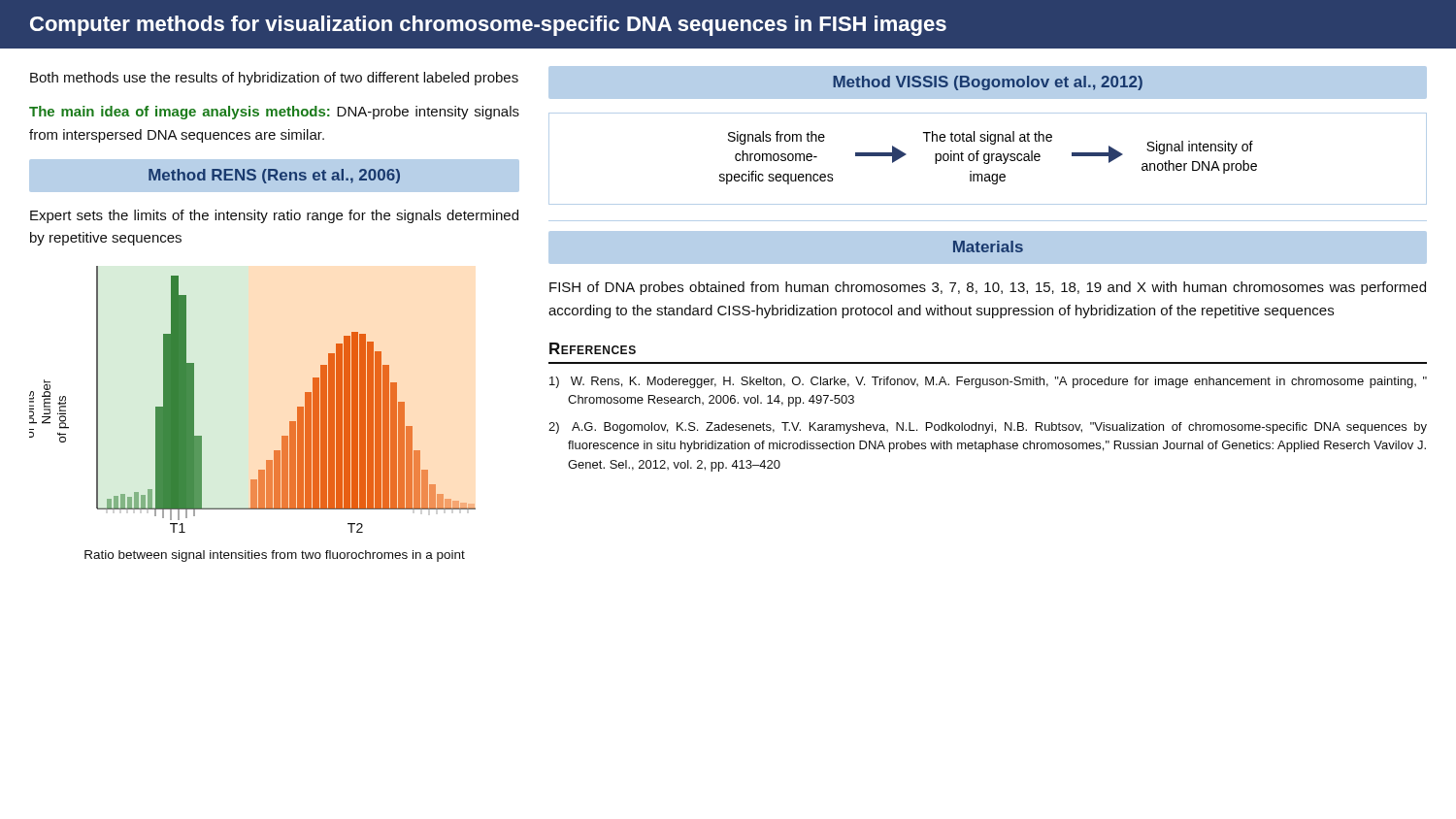The width and height of the screenshot is (1456, 819).
Task: Locate the block starting "The main idea of image analysis methods: DNA-probe"
Action: tap(274, 123)
